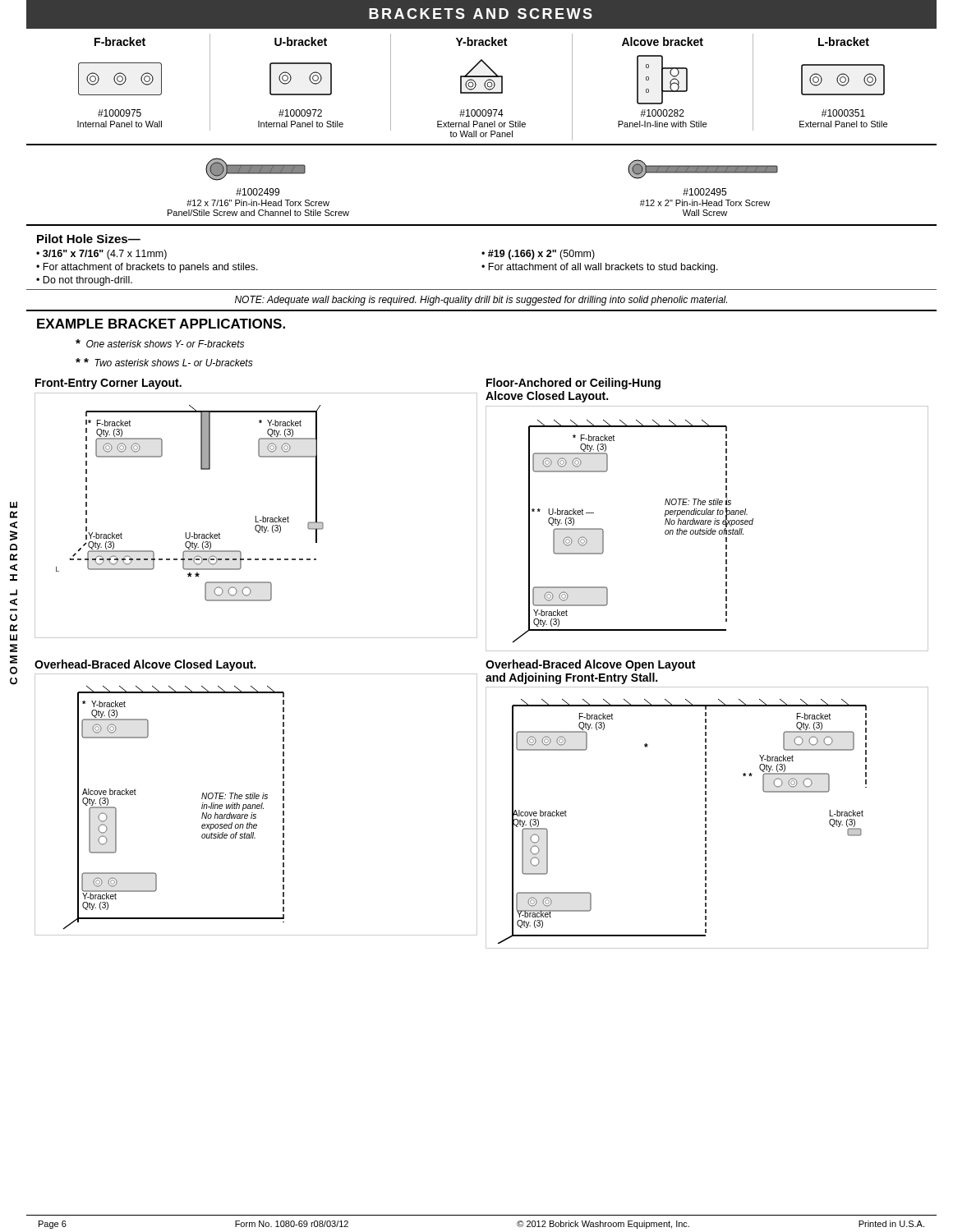The image size is (953, 1232).
Task: Find "Front-Entry Corner Layout." on this page
Action: (108, 383)
